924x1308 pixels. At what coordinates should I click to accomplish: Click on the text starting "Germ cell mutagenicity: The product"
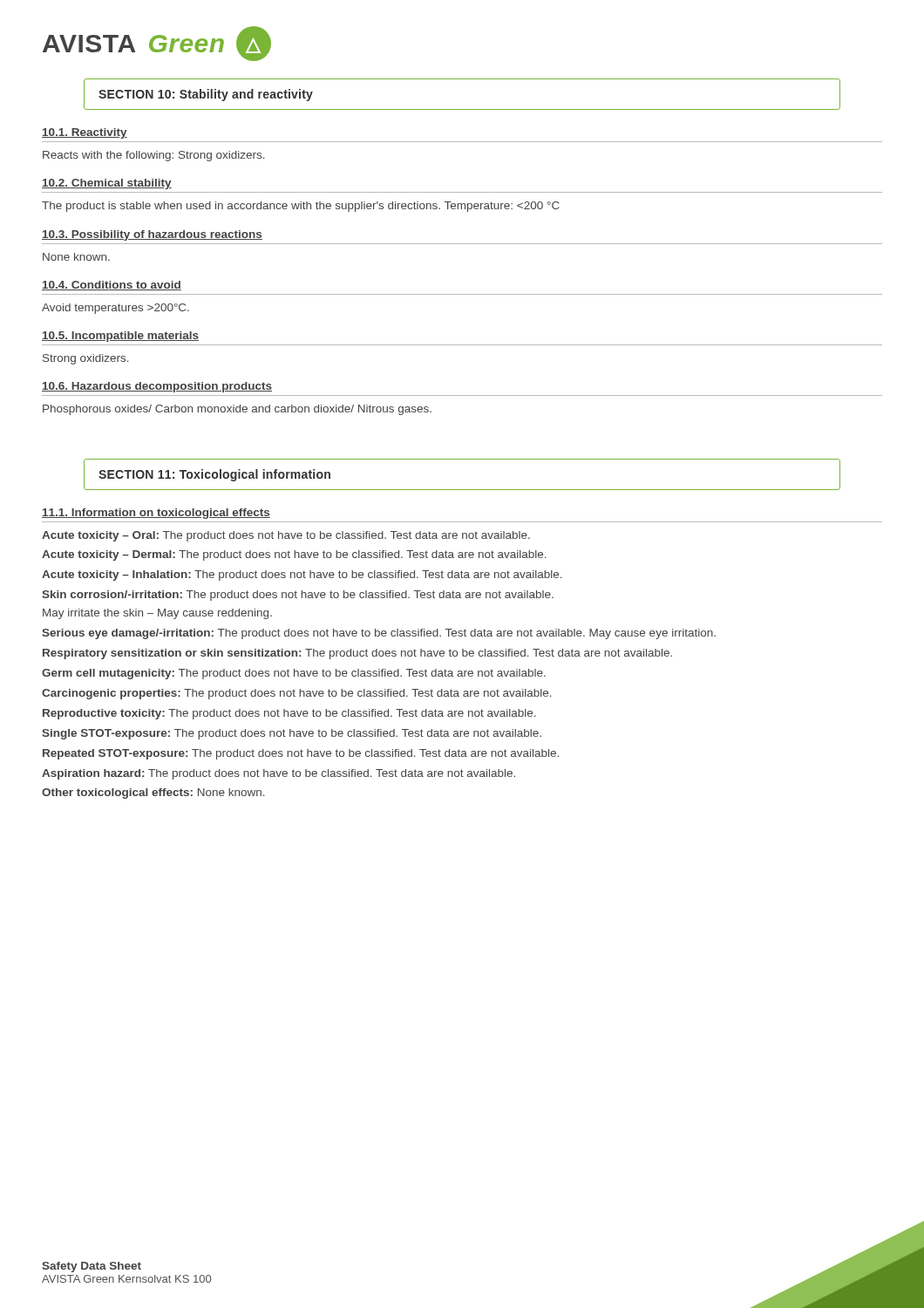(294, 673)
